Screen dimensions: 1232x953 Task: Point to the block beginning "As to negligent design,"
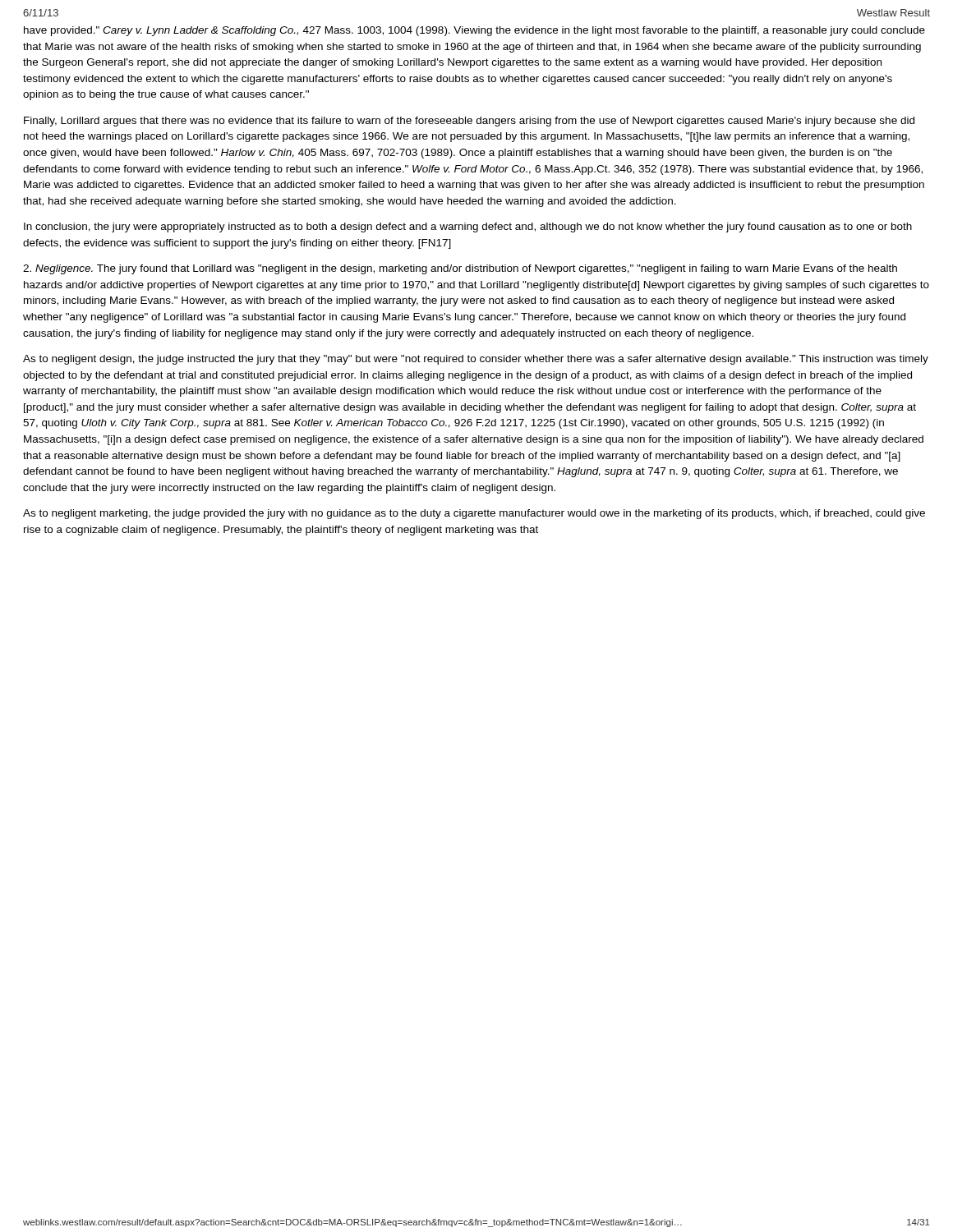[x=476, y=423]
